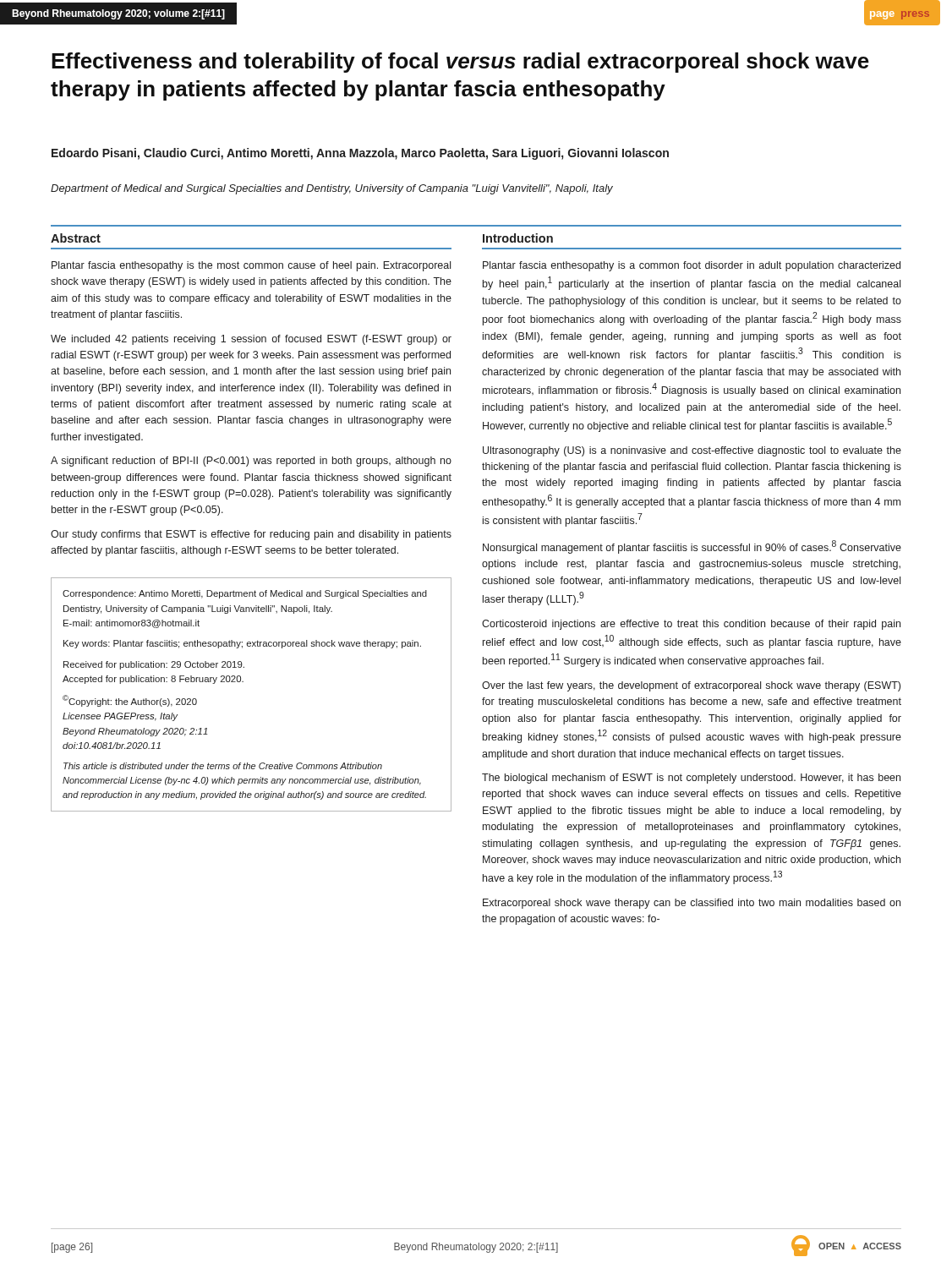952x1268 pixels.
Task: Where is the passage that starts "A significant reduction of BPI-II (P<0.001) was reported"?
Action: click(x=251, y=485)
